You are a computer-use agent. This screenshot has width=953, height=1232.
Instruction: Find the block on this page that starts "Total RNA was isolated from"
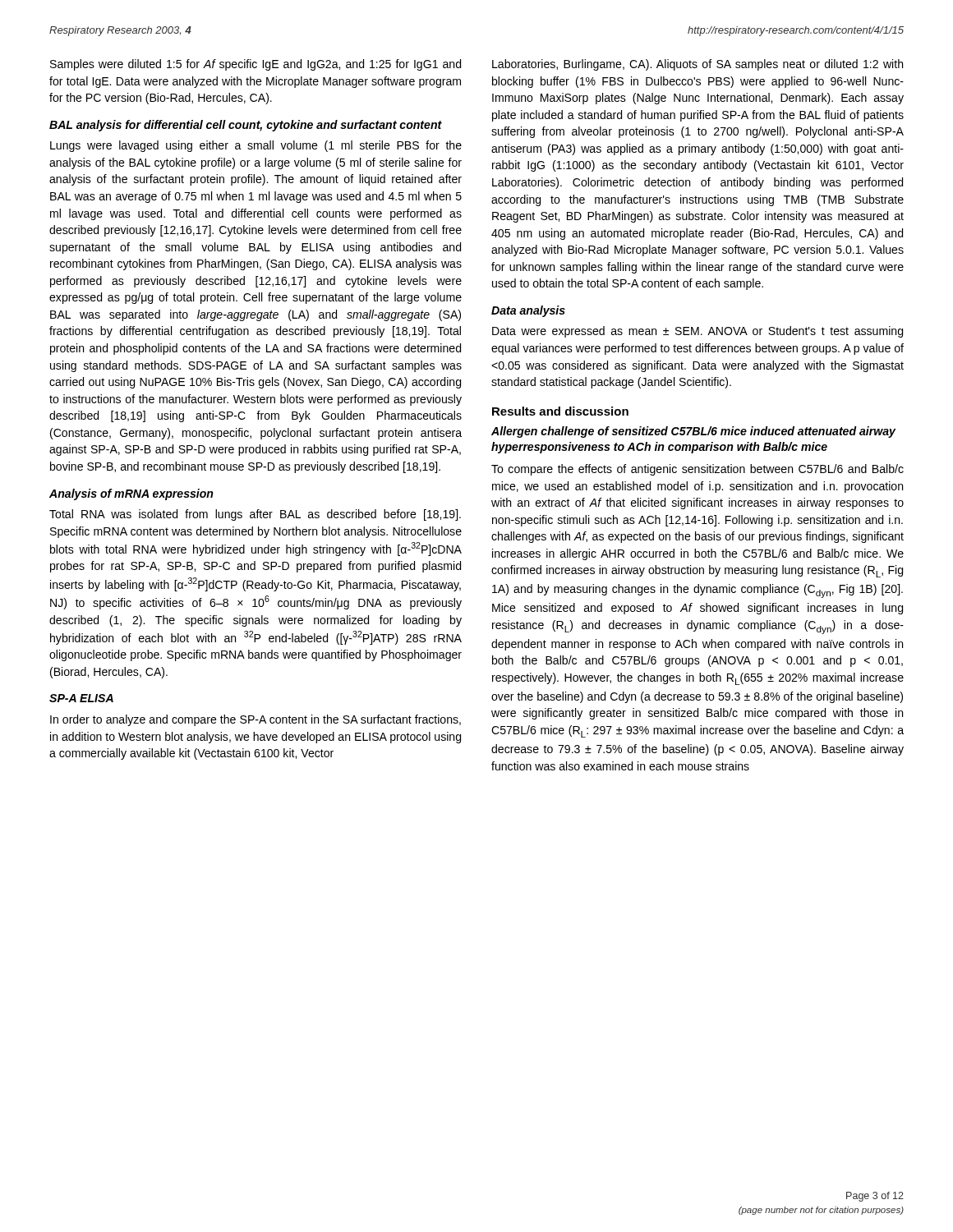255,593
